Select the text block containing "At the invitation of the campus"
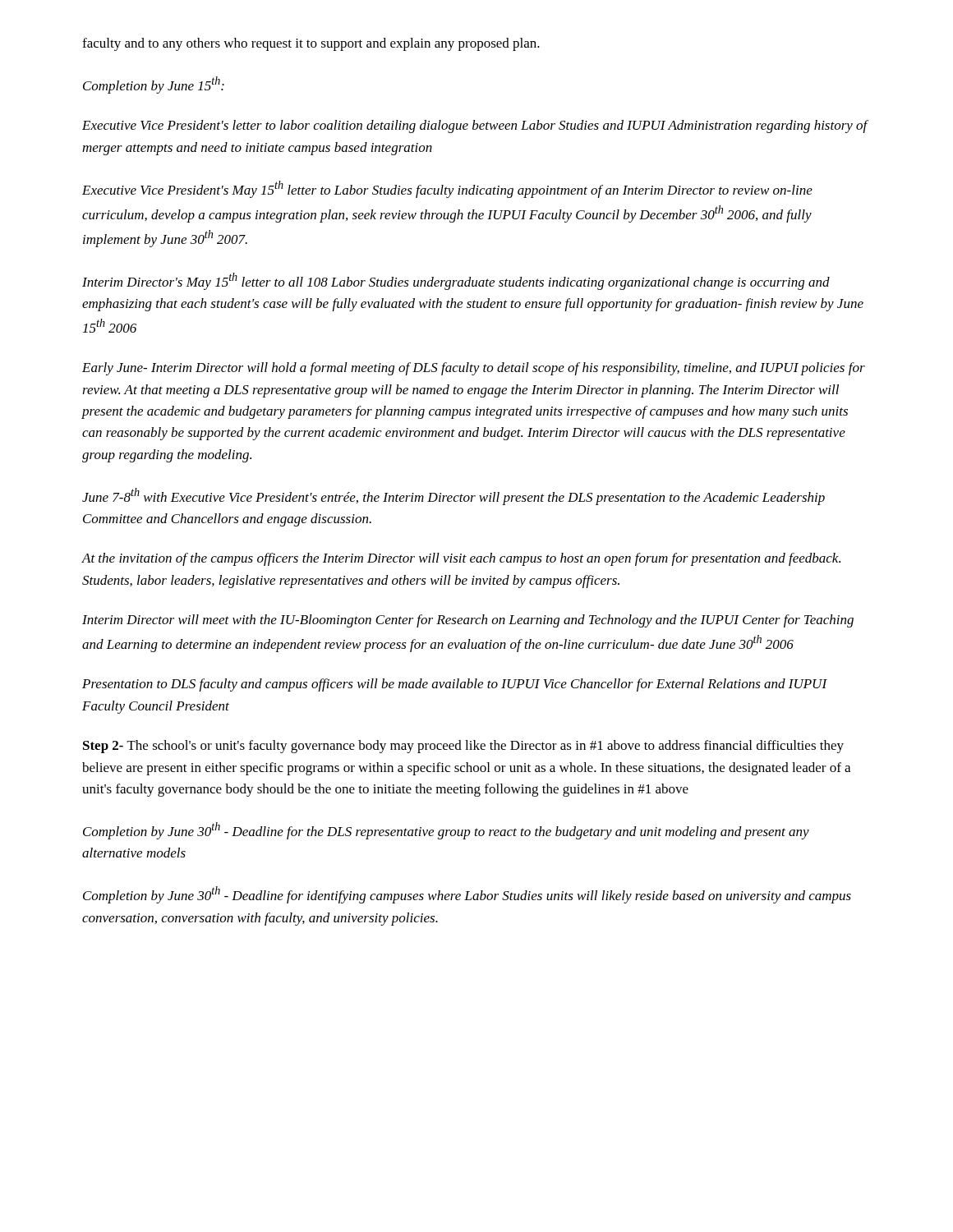Viewport: 953px width, 1232px height. [462, 569]
